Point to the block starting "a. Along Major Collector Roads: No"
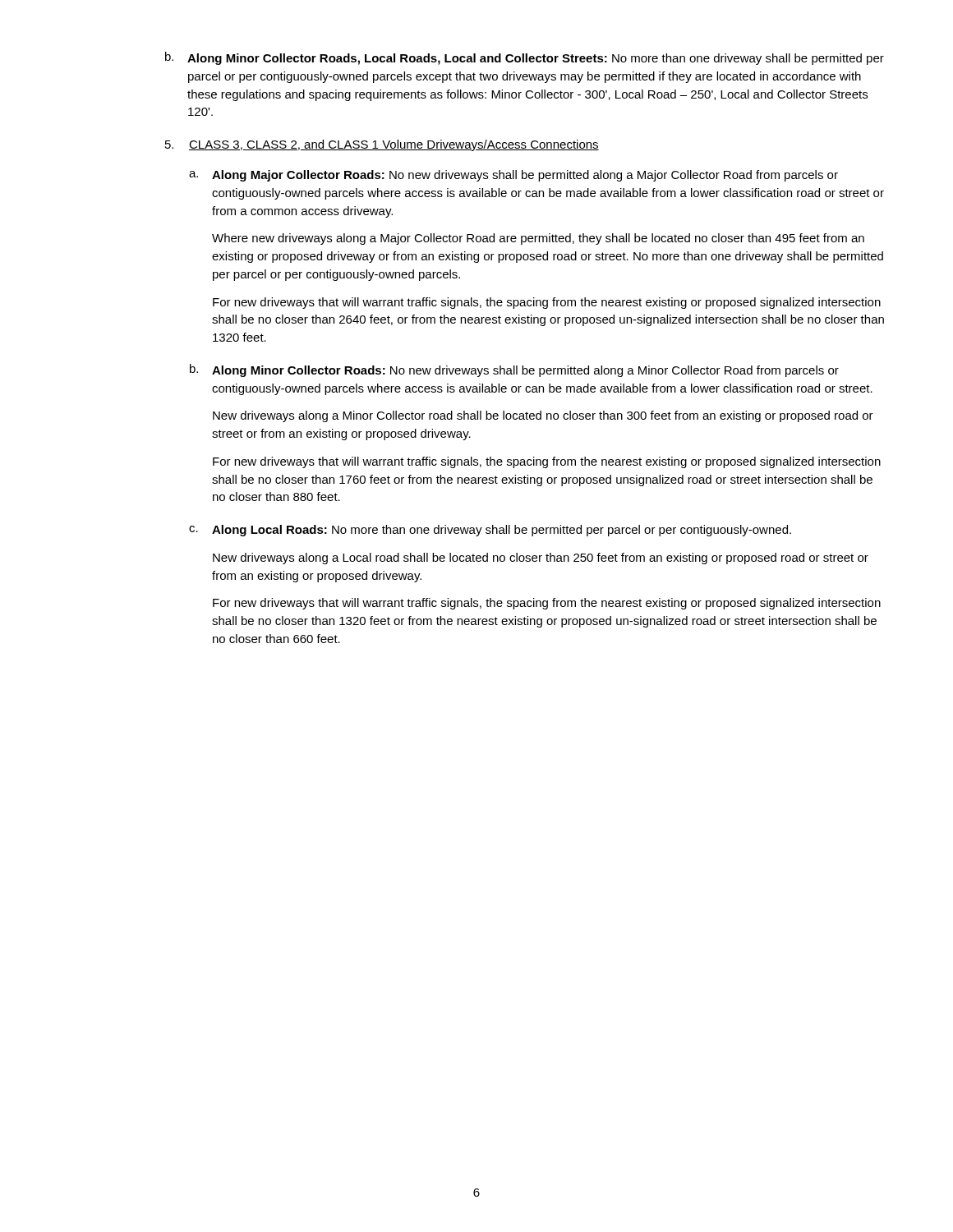953x1232 pixels. pyautogui.click(x=538, y=193)
